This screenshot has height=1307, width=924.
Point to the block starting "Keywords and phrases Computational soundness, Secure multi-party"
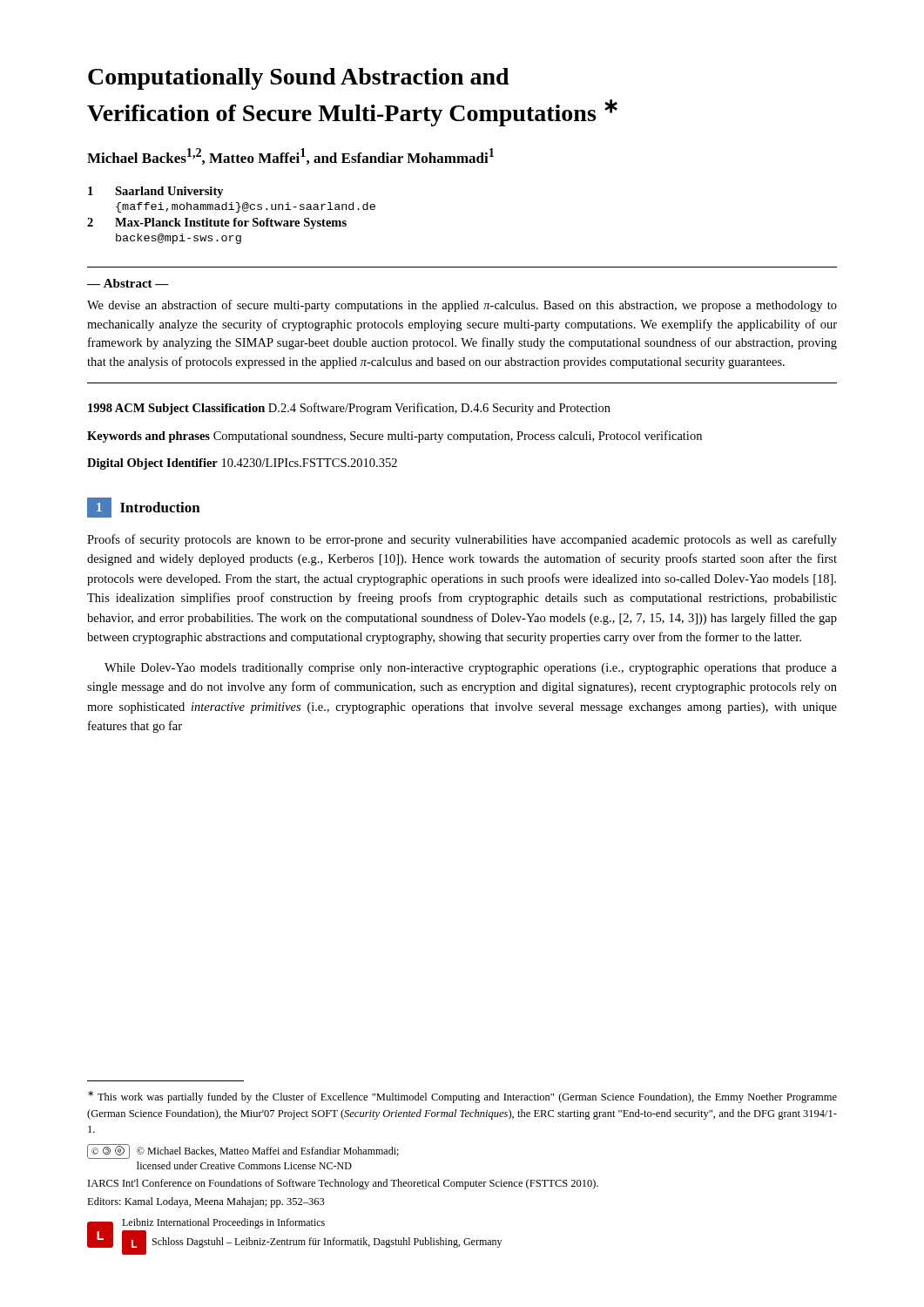(395, 435)
